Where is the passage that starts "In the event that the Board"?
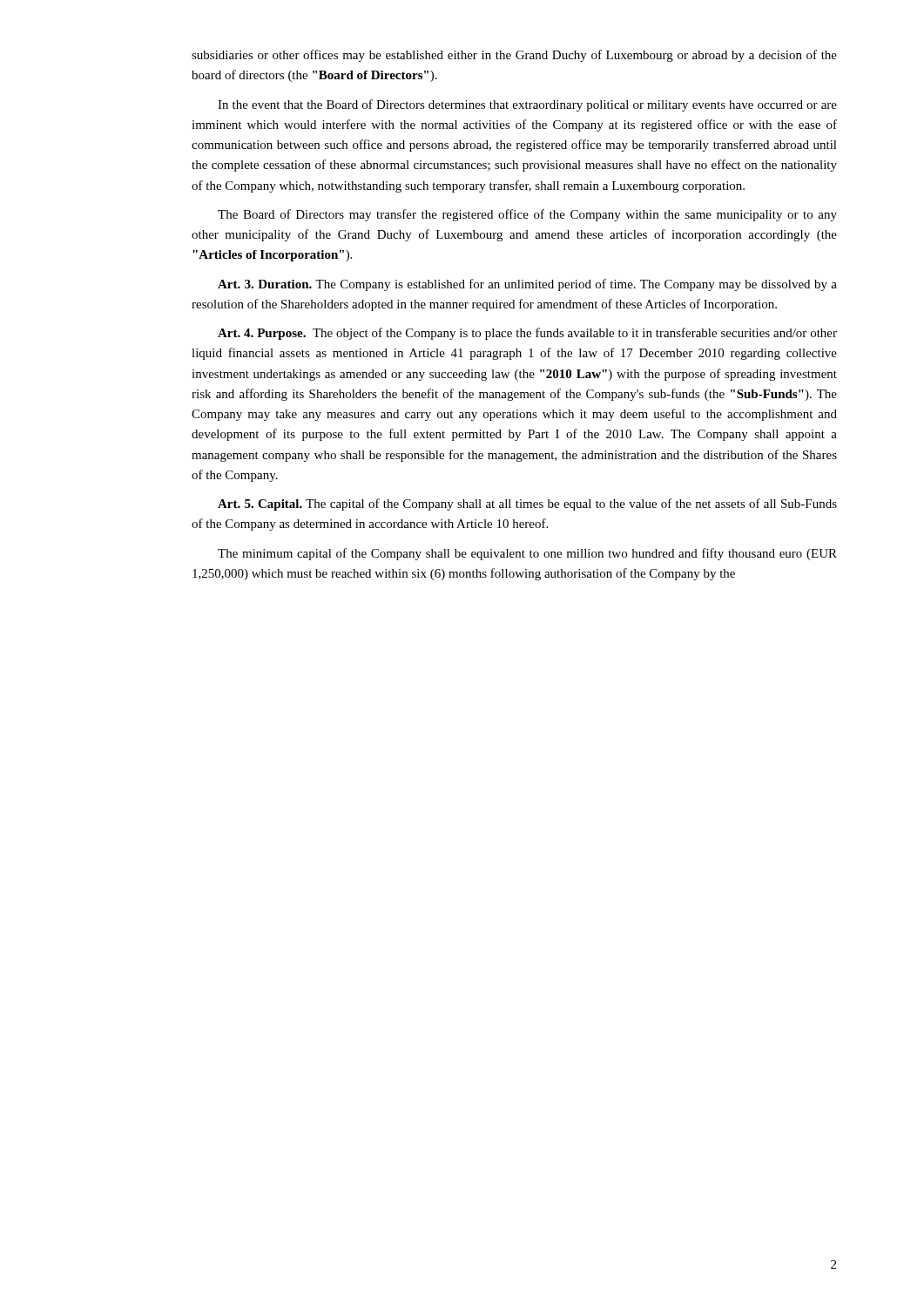This screenshot has height=1307, width=924. click(x=514, y=145)
